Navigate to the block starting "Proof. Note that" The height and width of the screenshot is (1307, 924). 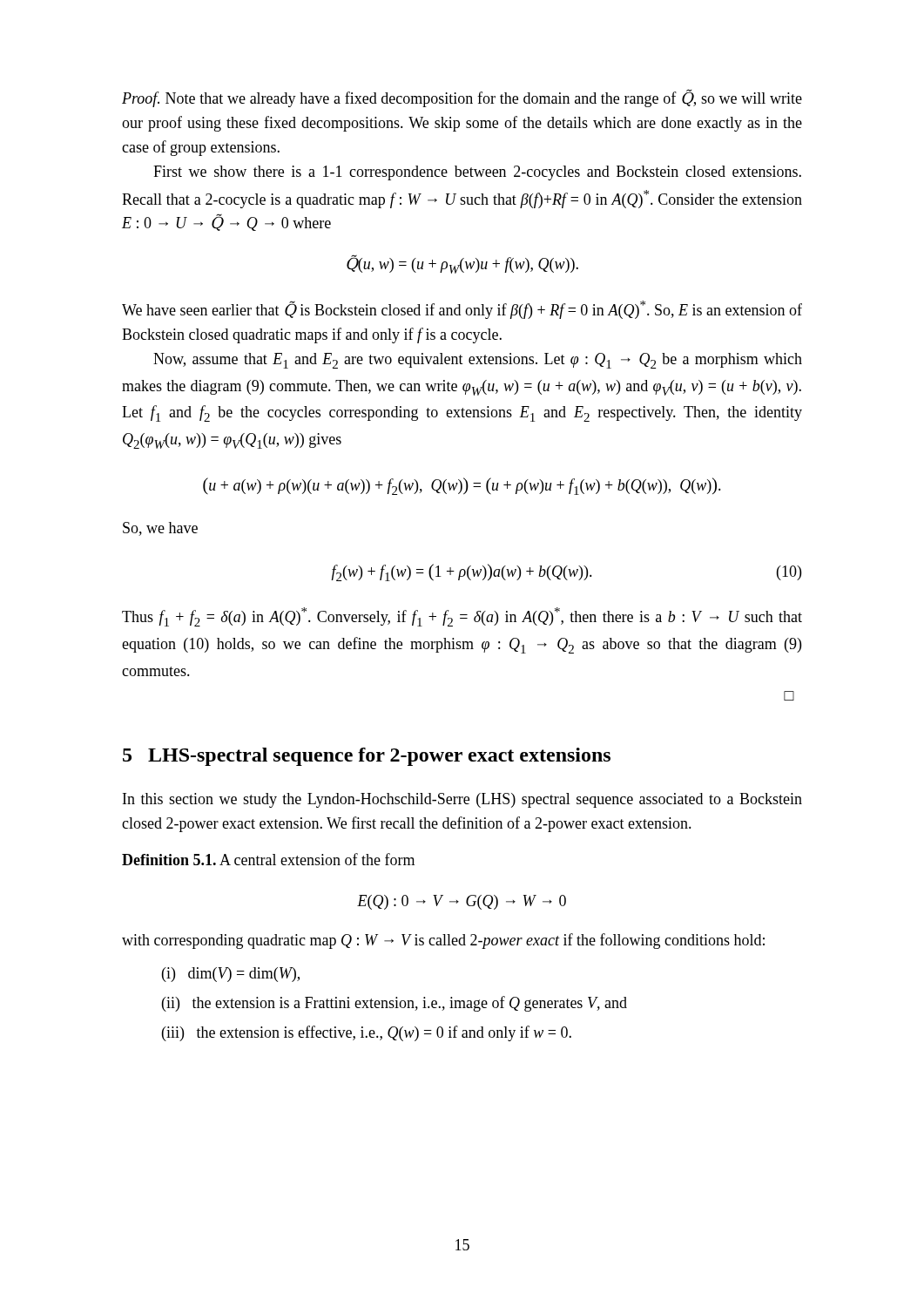point(462,162)
